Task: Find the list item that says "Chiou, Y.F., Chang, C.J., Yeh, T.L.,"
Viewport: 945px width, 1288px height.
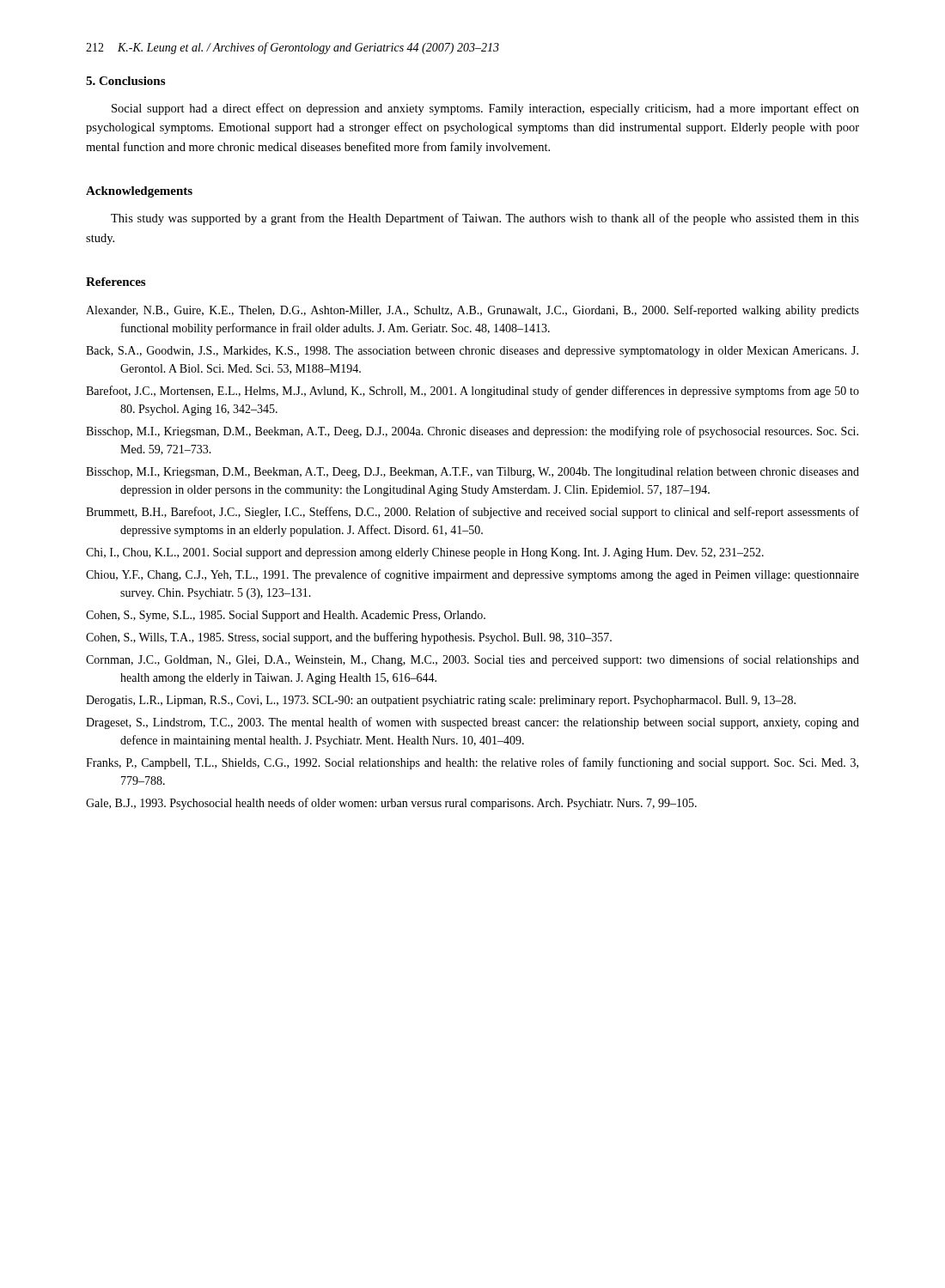Action: pyautogui.click(x=472, y=584)
